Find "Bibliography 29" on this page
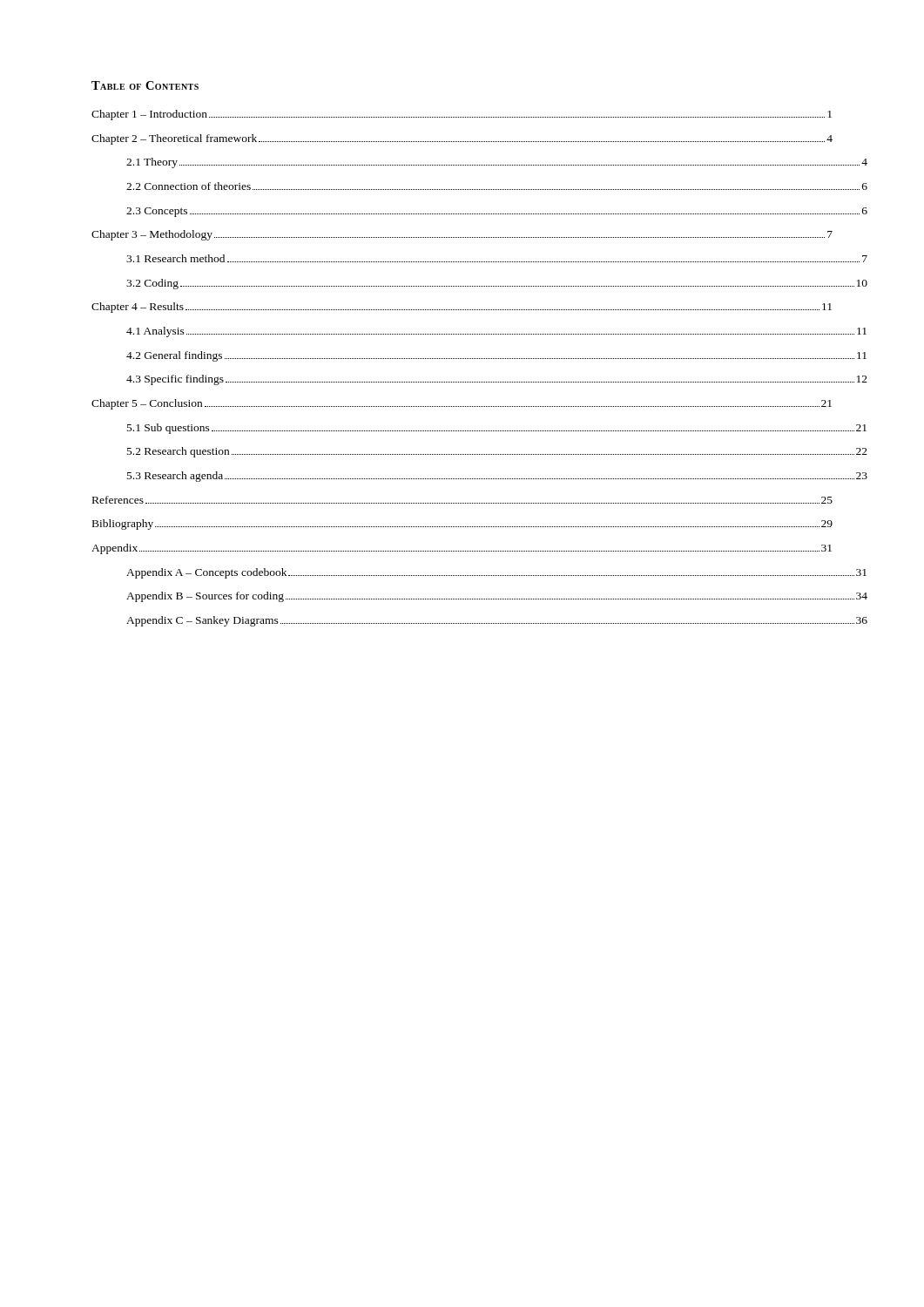This screenshot has height=1307, width=924. coord(462,524)
